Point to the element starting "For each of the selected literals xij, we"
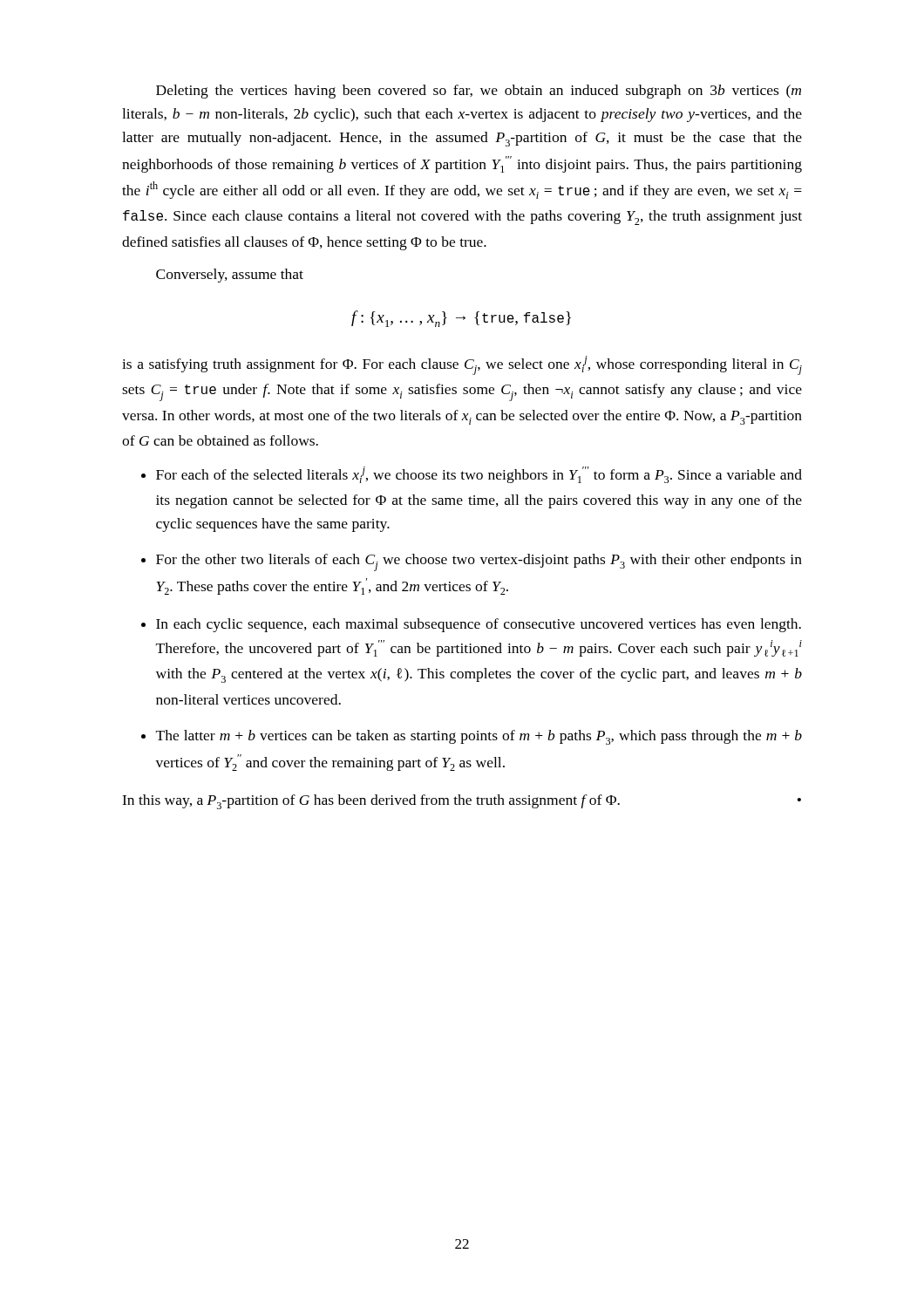This screenshot has height=1308, width=924. (462, 499)
